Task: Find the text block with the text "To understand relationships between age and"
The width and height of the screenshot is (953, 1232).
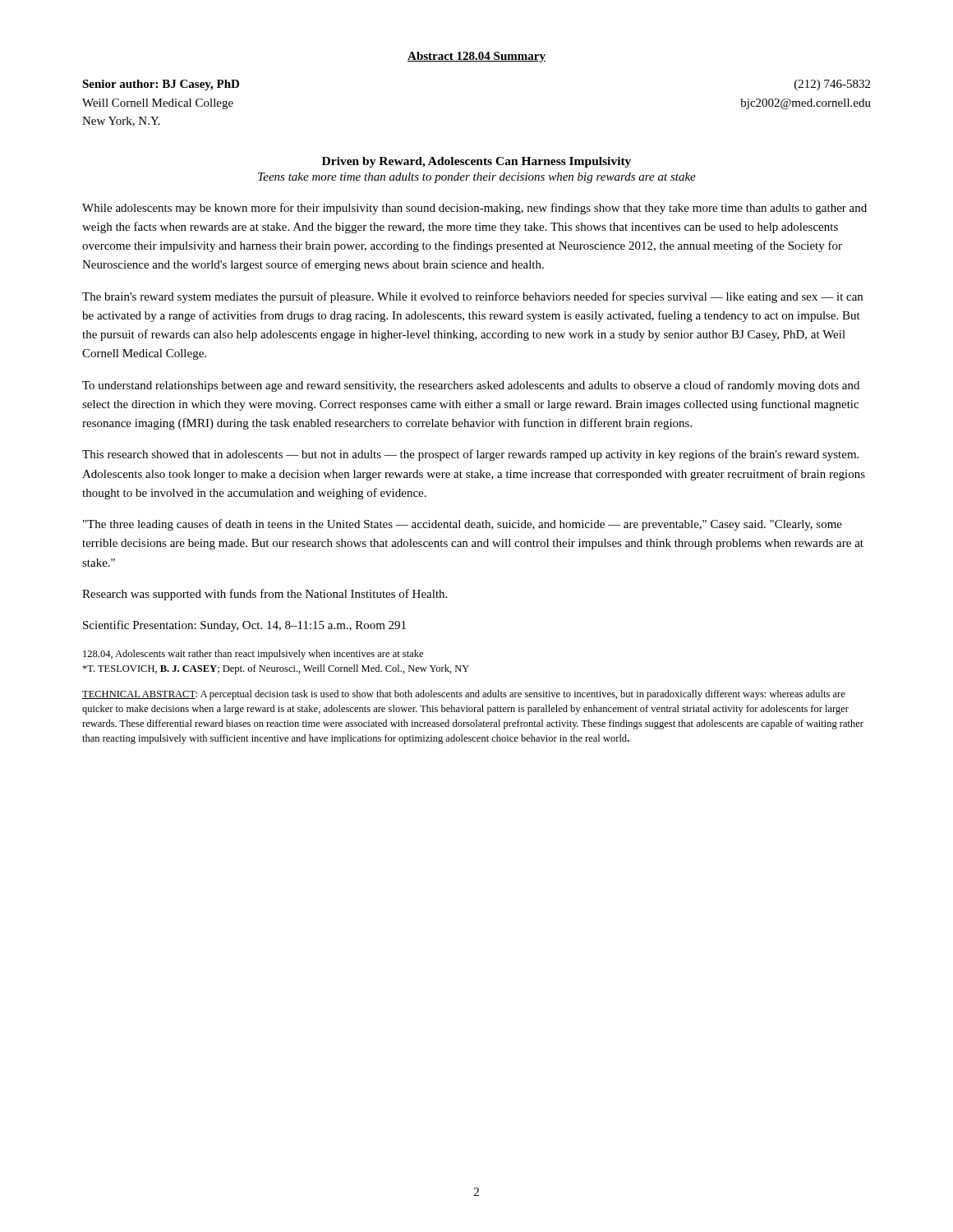Action: 476,404
